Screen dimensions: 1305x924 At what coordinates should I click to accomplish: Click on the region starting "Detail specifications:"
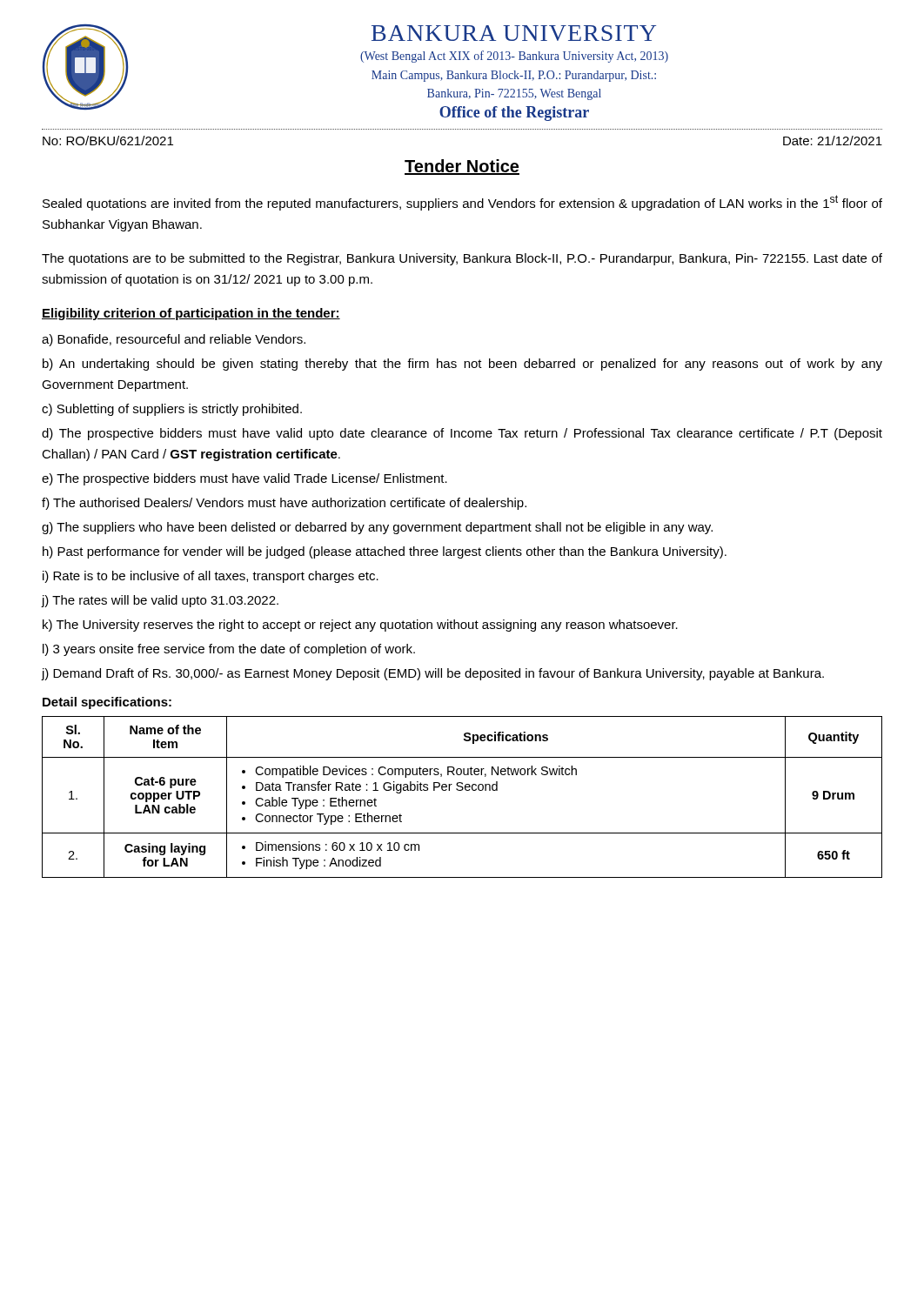coord(107,703)
